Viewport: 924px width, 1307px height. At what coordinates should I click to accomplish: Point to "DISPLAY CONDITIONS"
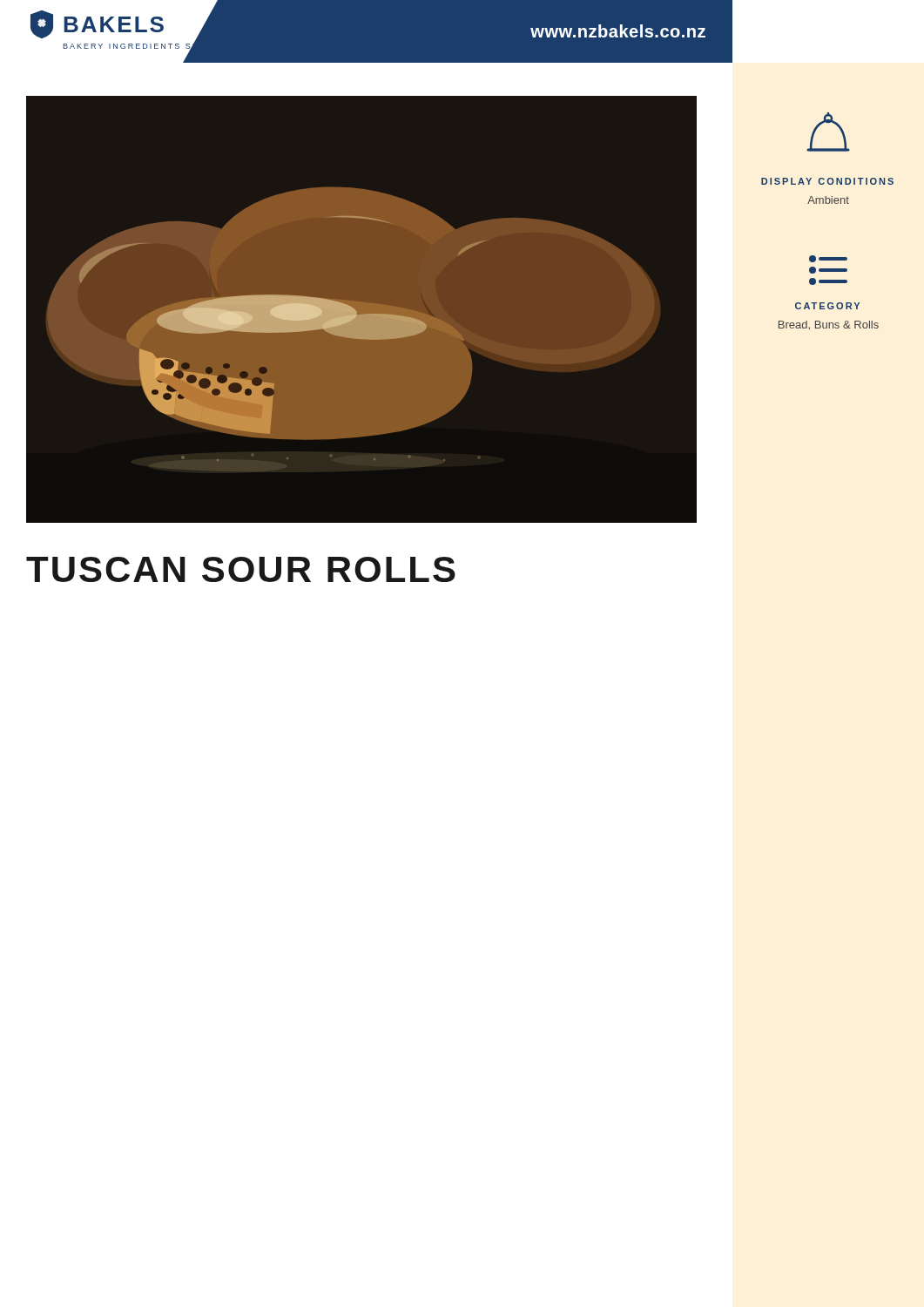coord(828,181)
